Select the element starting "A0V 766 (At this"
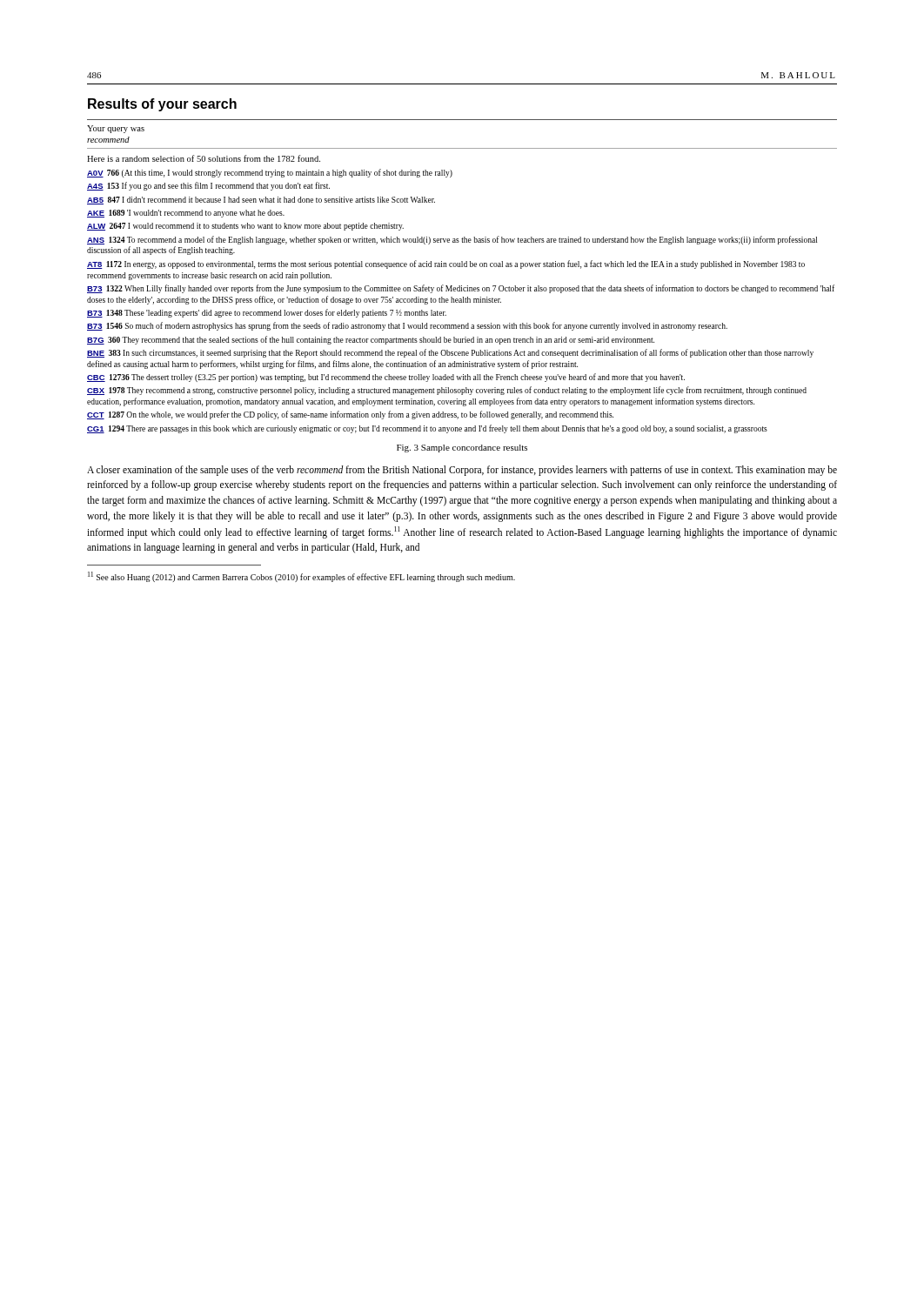The image size is (924, 1305). click(270, 173)
